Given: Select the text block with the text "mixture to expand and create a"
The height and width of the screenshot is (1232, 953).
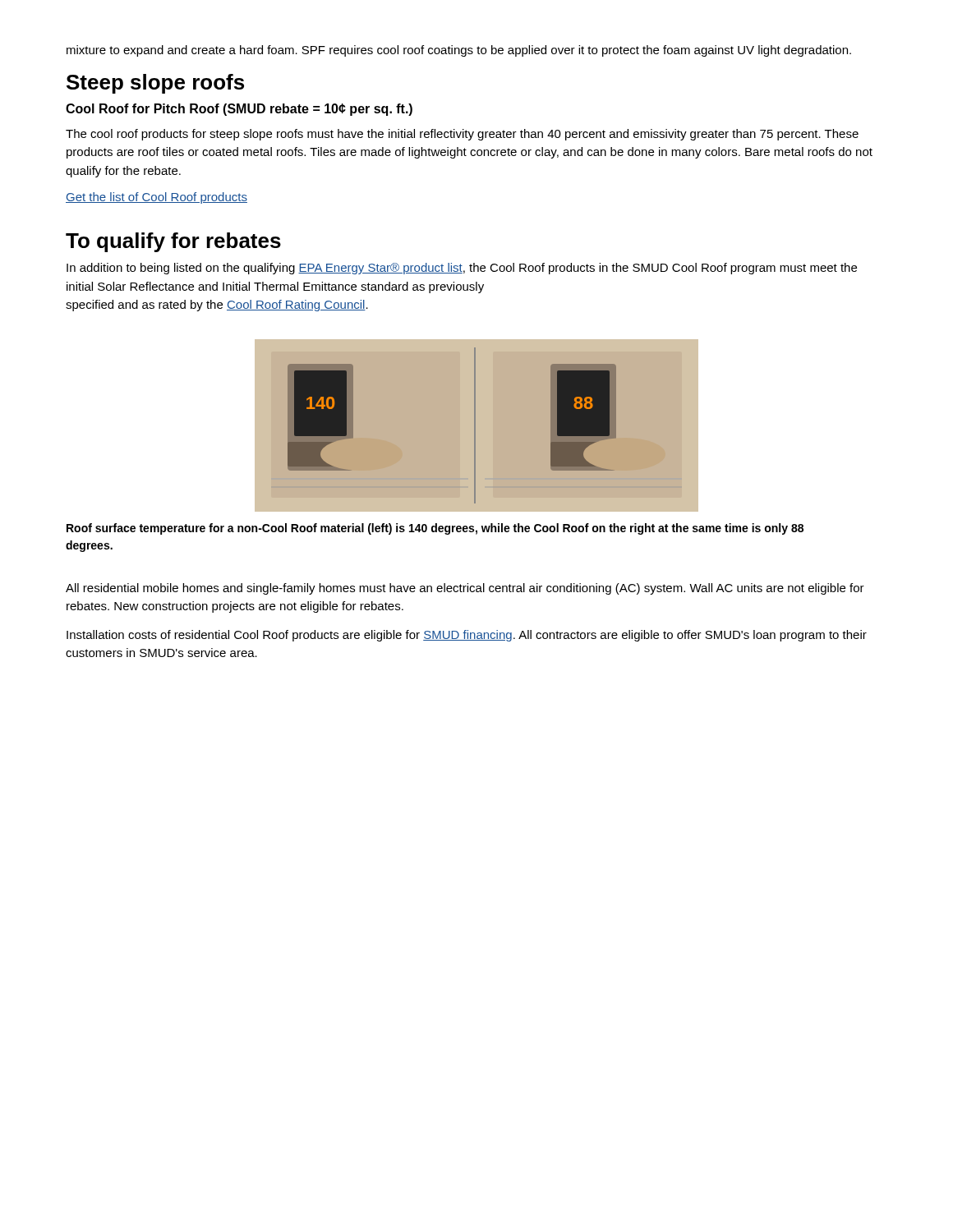Looking at the screenshot, I should pyautogui.click(x=459, y=50).
